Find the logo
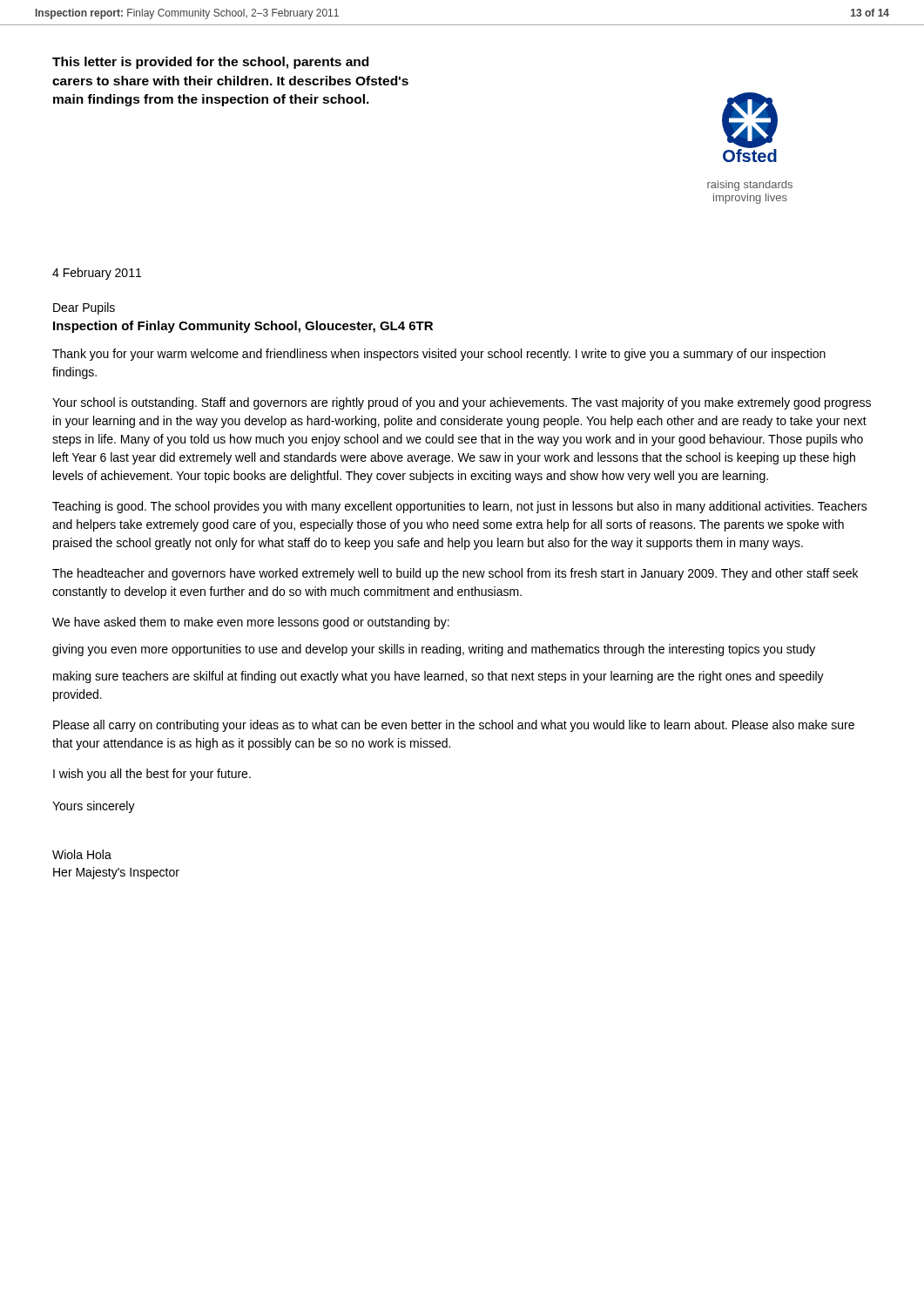924x1307 pixels. point(750,146)
